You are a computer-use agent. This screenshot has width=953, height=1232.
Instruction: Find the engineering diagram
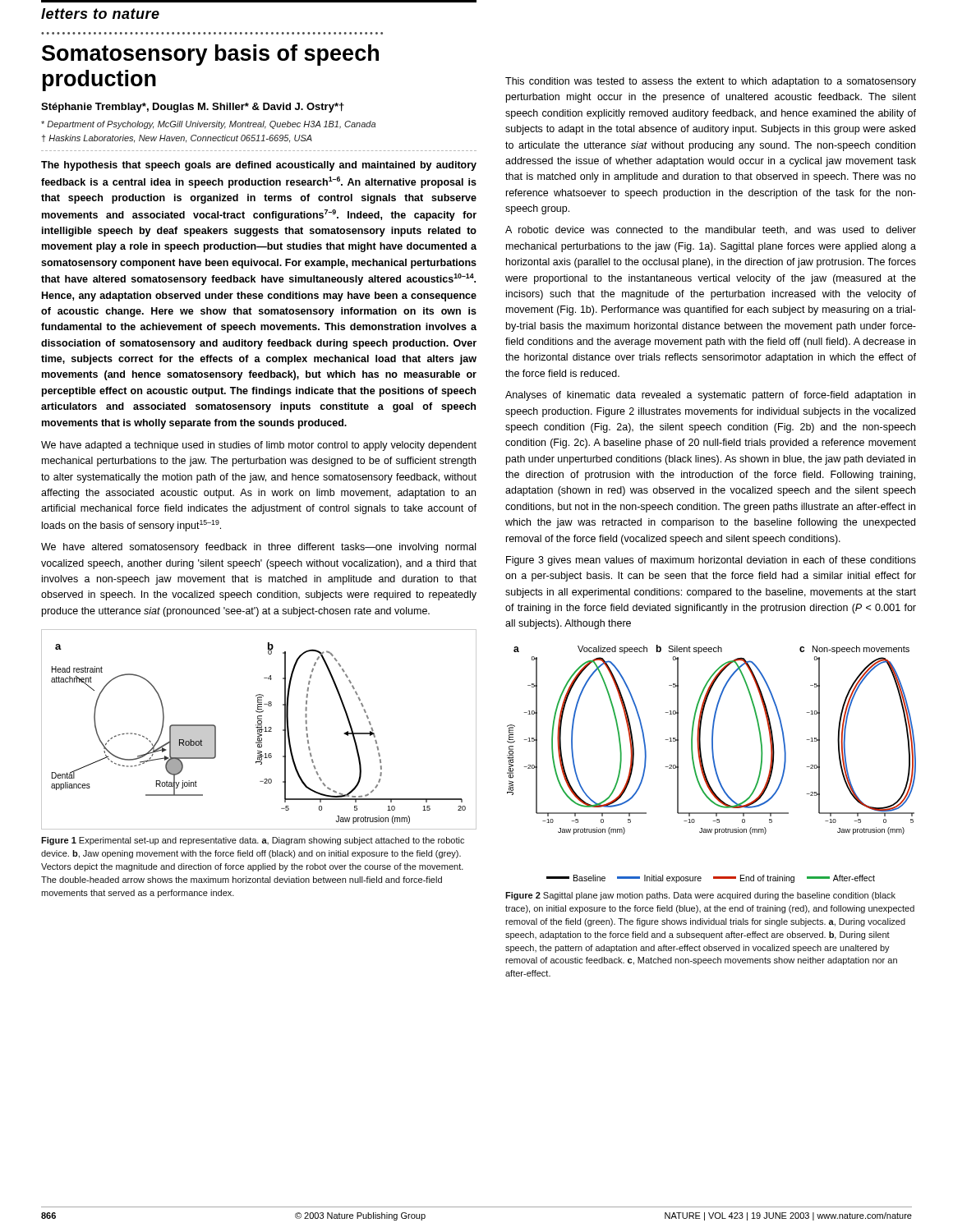[259, 730]
